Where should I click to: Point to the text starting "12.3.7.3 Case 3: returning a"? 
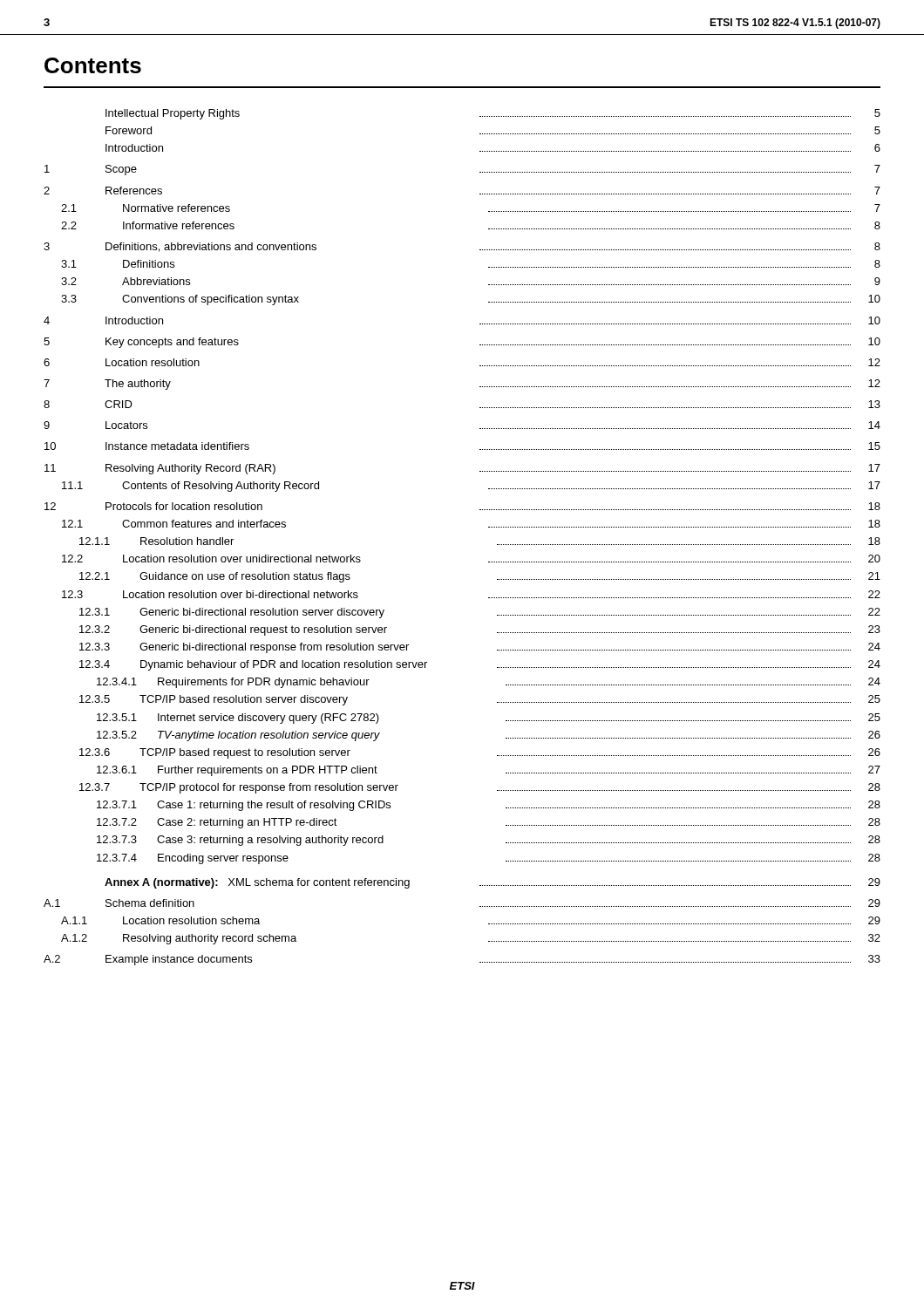(x=116, y=840)
